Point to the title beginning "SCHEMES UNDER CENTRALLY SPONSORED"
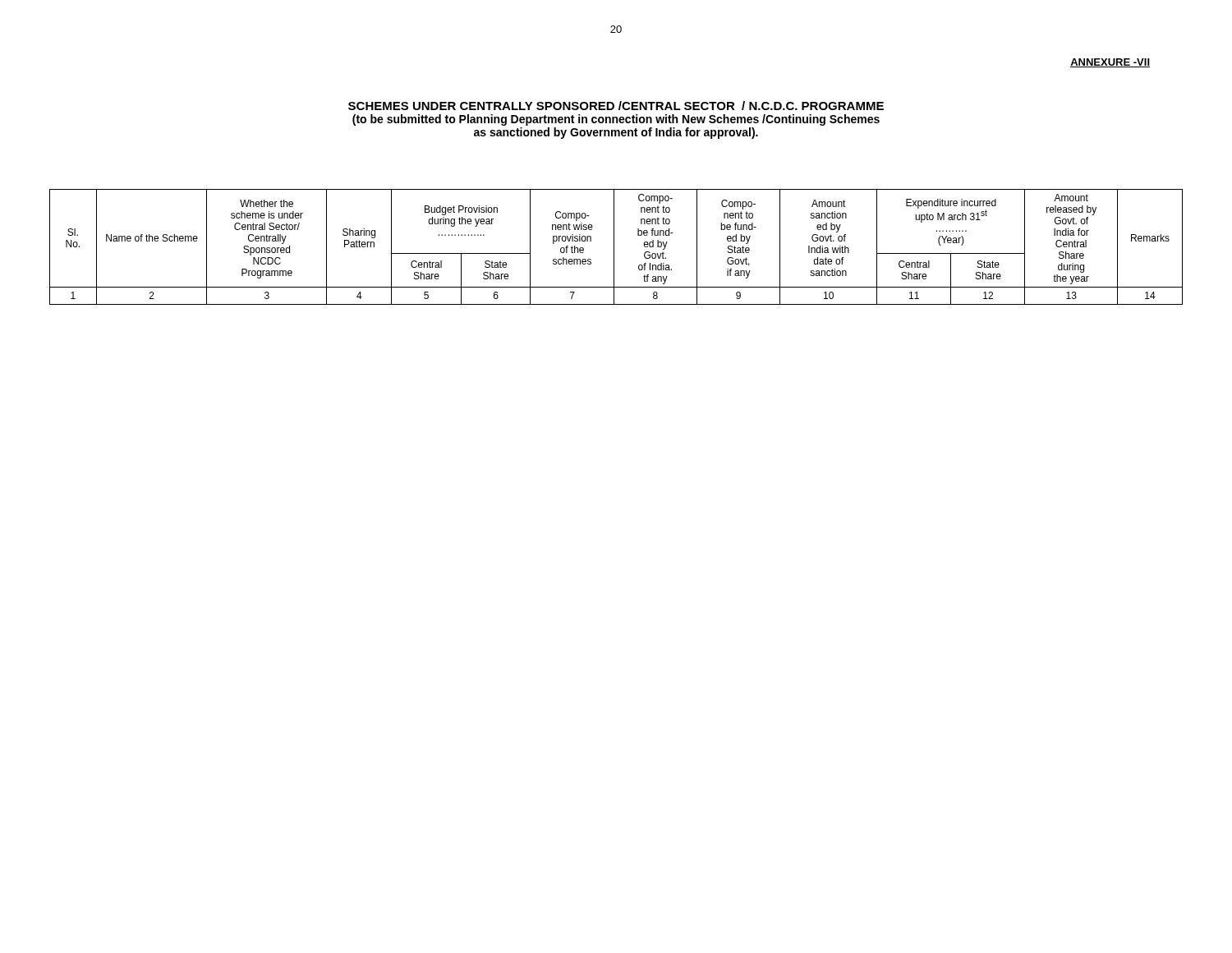The image size is (1232, 953). [616, 119]
